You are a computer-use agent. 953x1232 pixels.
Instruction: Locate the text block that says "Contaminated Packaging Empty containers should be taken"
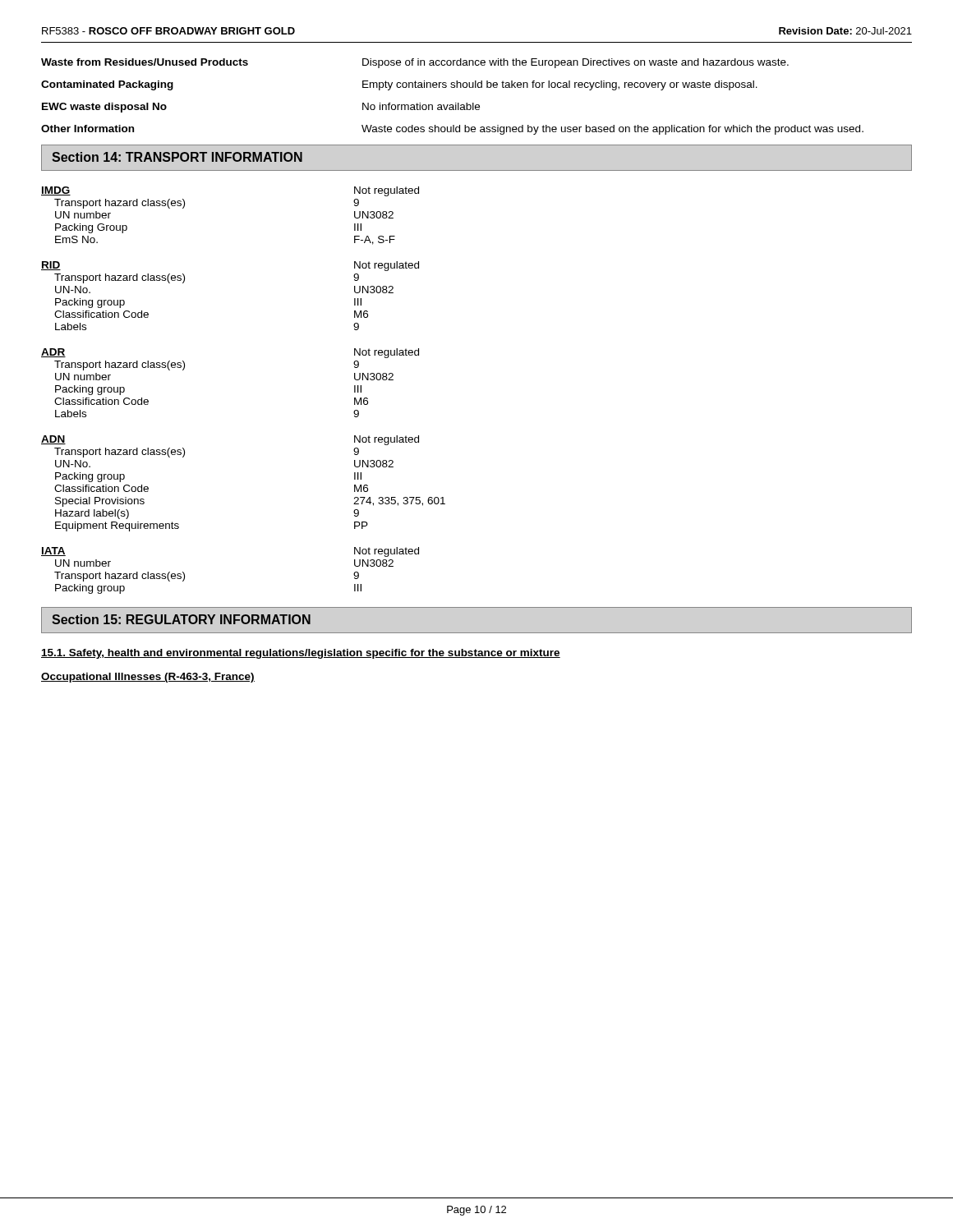pos(476,84)
